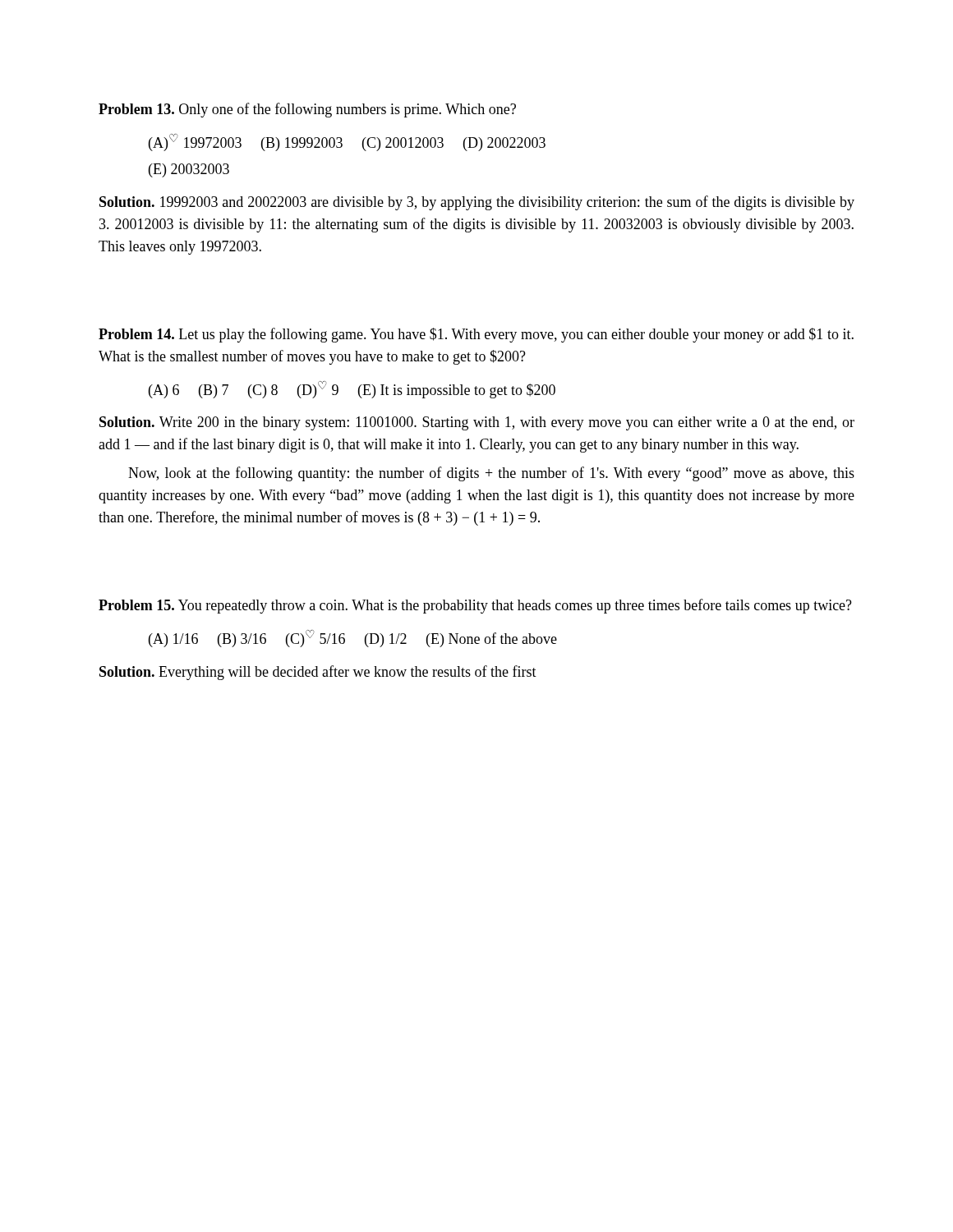Screen dimensions: 1232x953
Task: Where is the passage that starts "Problem 15. You repeatedly throw a coin."?
Action: point(476,639)
